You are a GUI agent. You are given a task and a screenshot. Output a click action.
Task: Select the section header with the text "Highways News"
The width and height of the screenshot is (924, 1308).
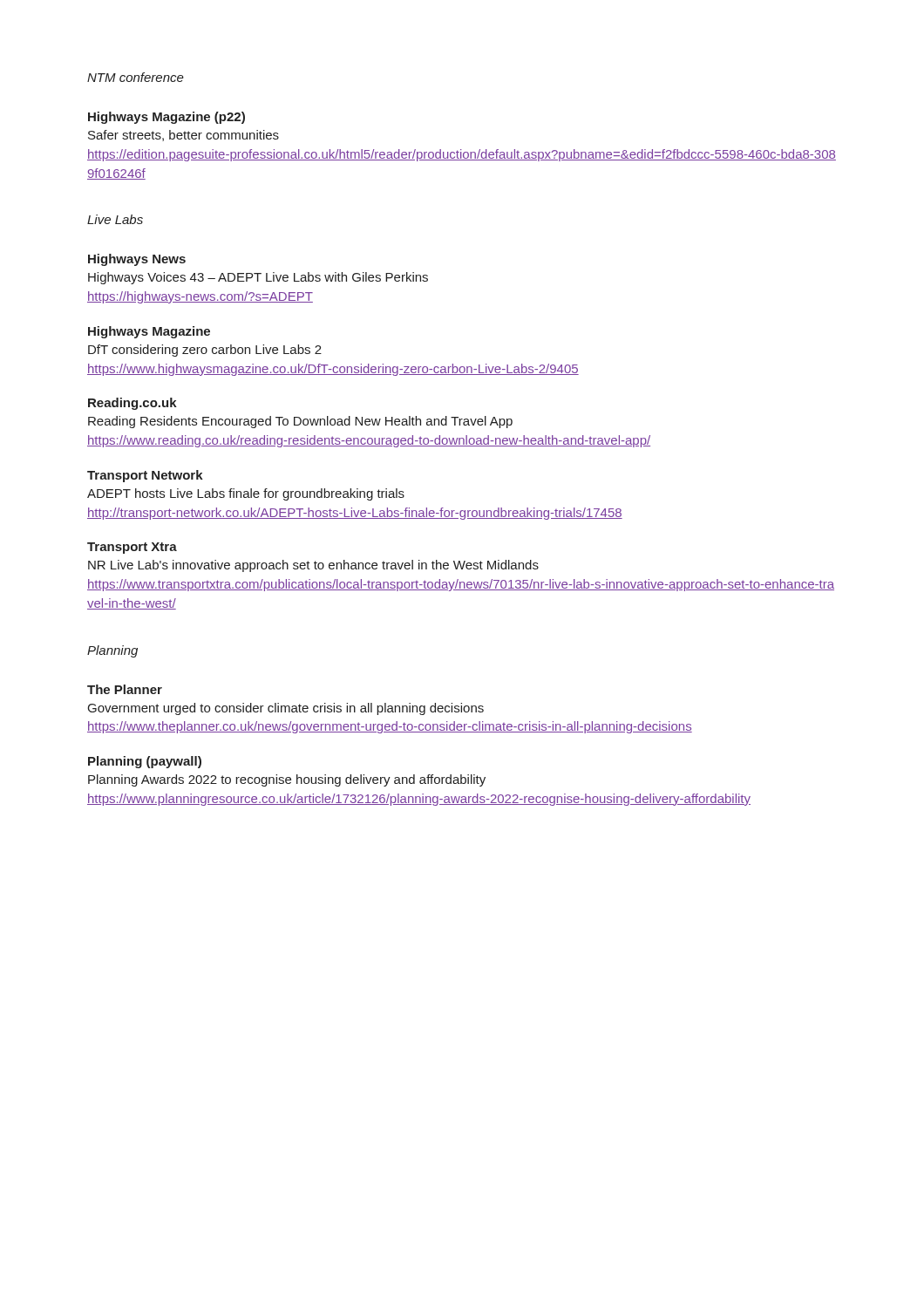click(x=137, y=260)
